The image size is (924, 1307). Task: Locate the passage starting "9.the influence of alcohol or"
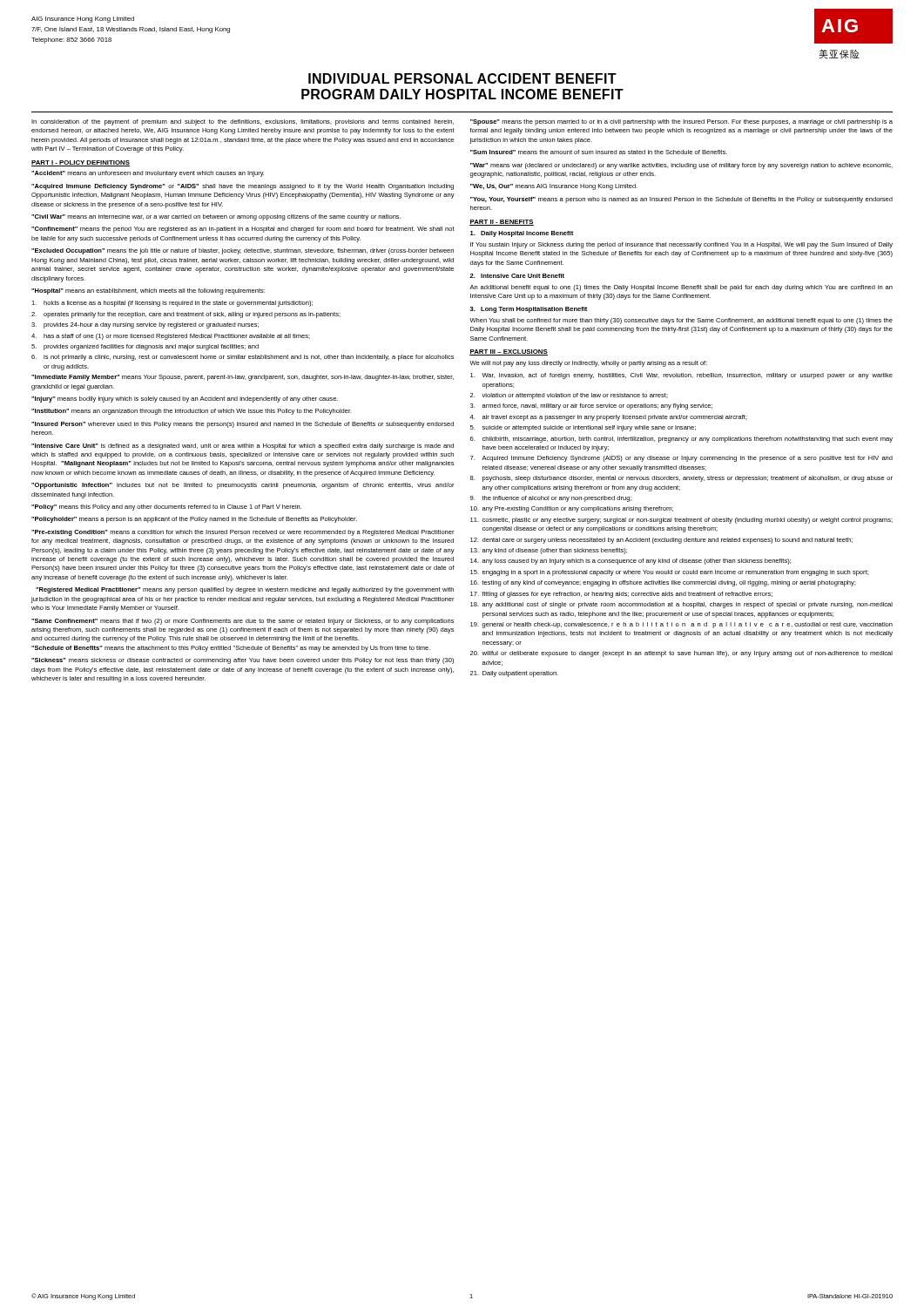click(681, 499)
